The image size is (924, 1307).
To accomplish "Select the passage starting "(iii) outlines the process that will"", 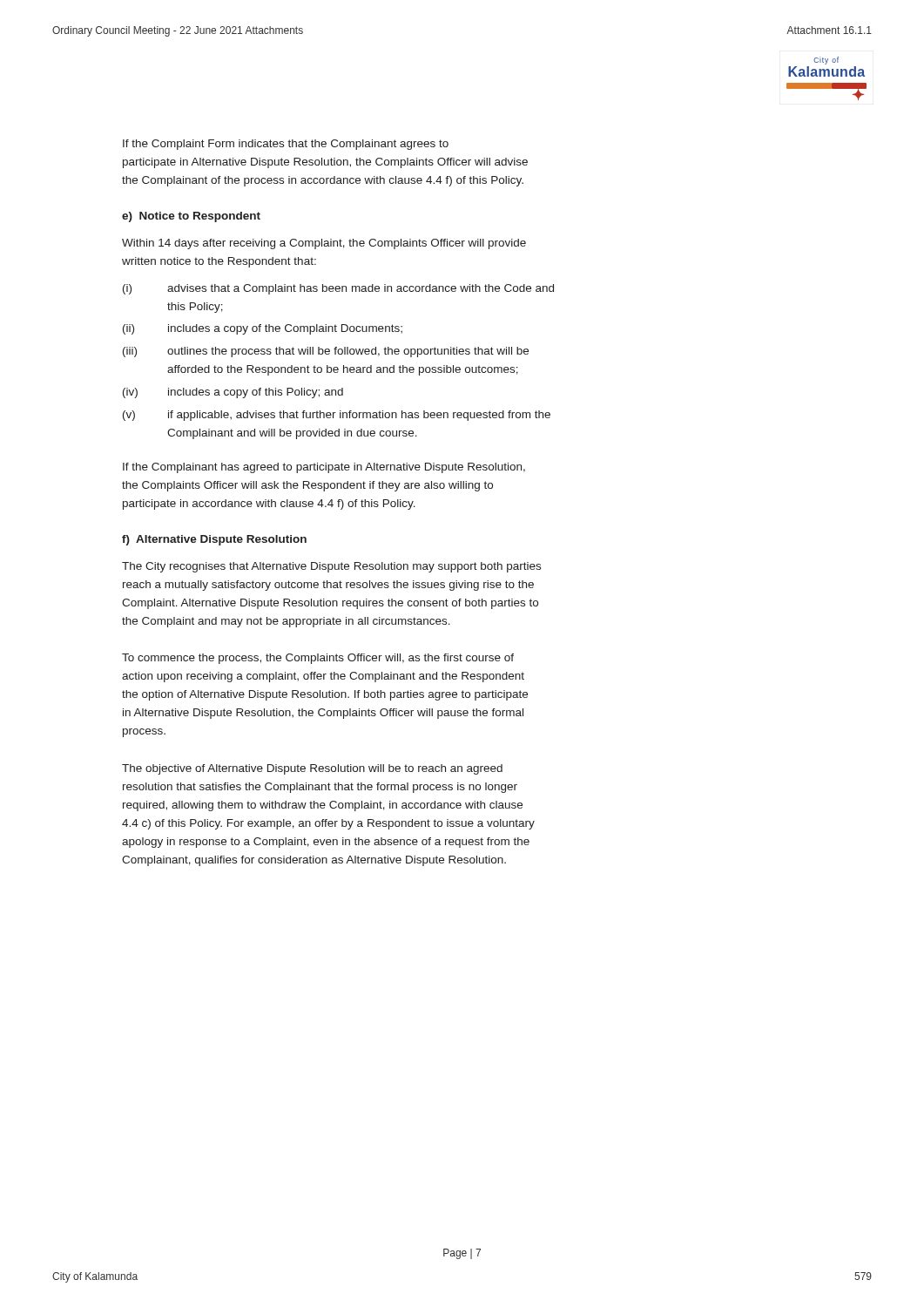I will pos(326,361).
